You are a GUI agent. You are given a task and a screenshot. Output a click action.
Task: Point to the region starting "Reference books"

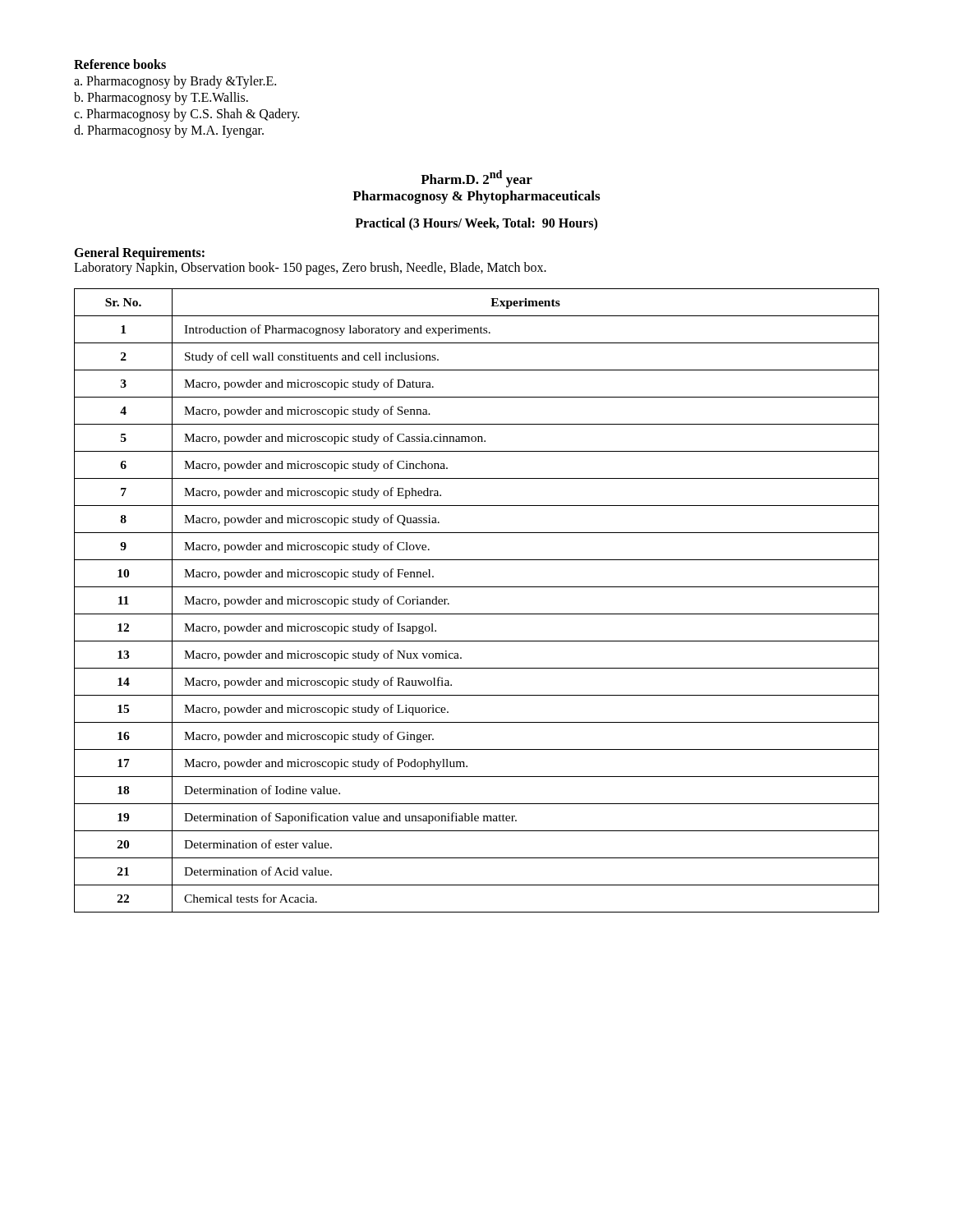pos(120,64)
